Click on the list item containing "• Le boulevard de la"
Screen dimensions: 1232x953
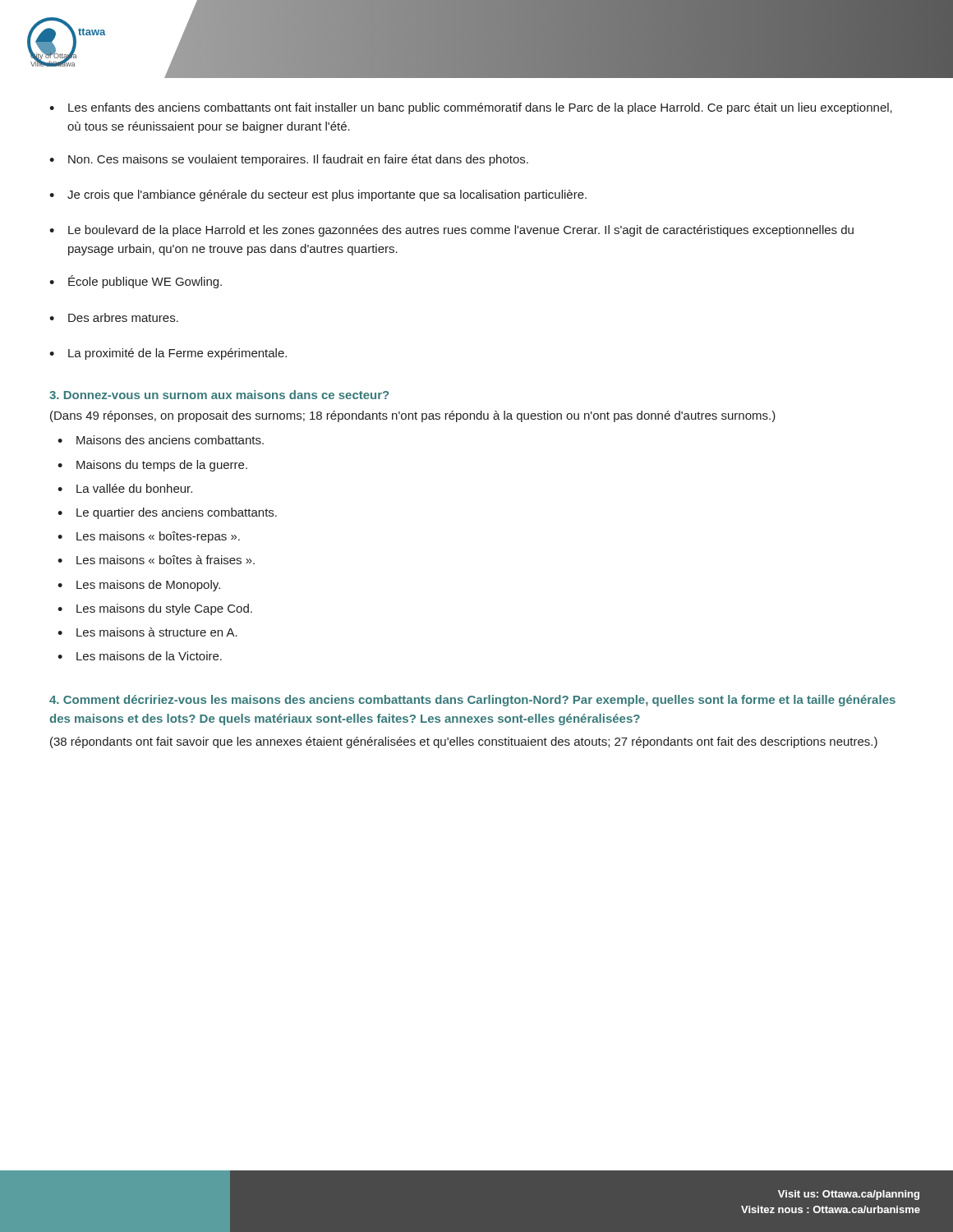pos(476,240)
